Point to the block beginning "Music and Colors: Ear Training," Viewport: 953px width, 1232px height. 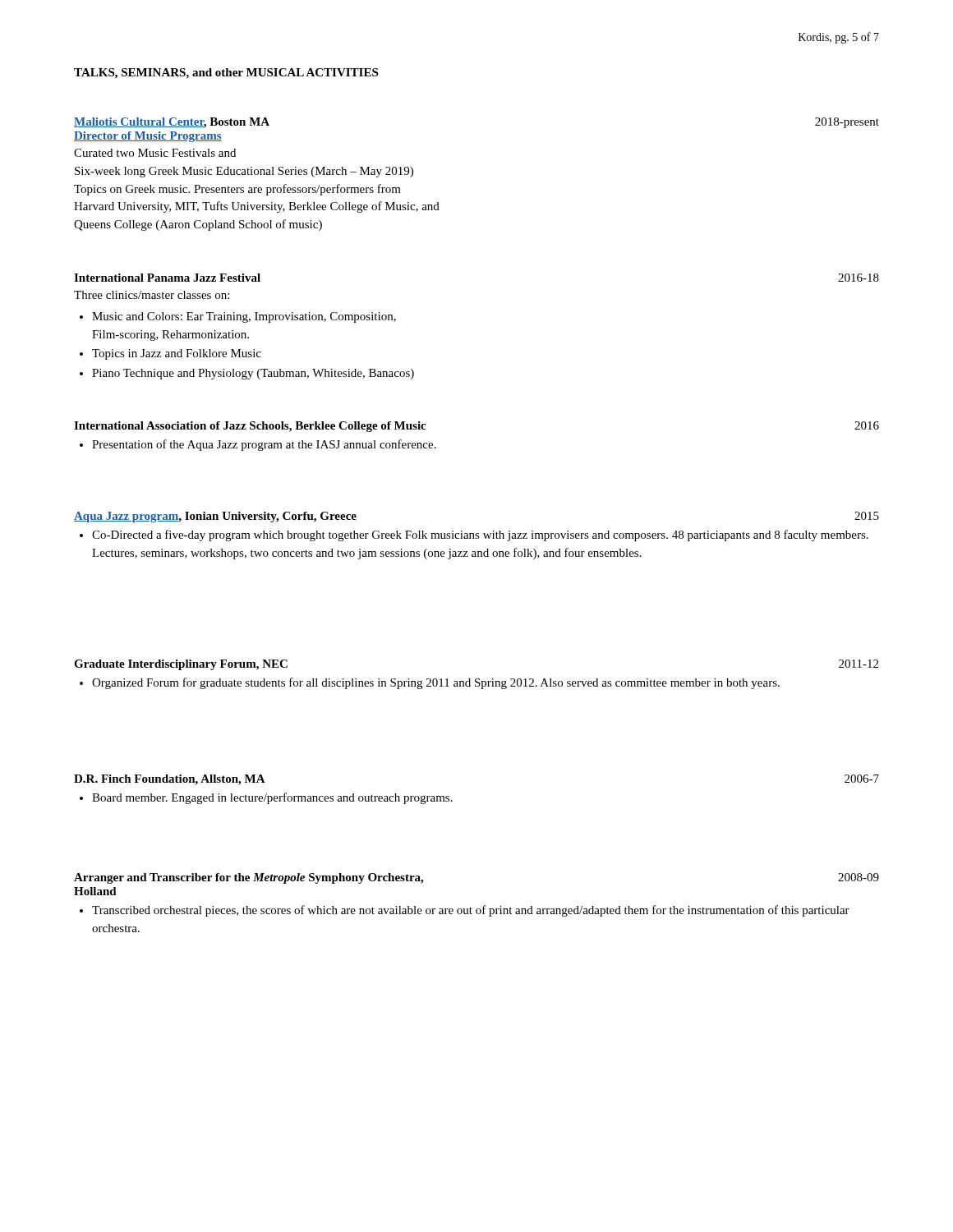pyautogui.click(x=244, y=325)
